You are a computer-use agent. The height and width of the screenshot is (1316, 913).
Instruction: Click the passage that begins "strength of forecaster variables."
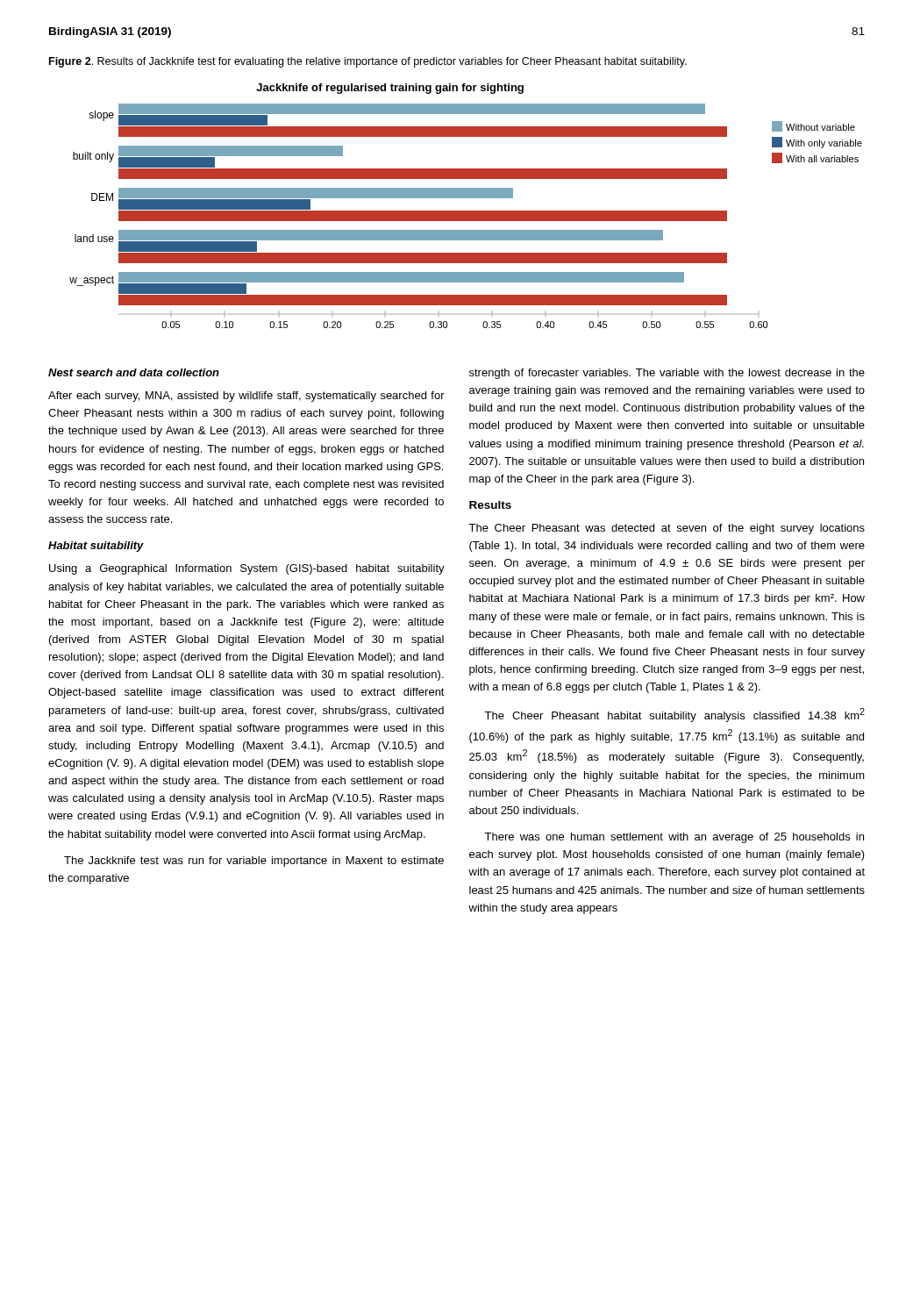(667, 426)
